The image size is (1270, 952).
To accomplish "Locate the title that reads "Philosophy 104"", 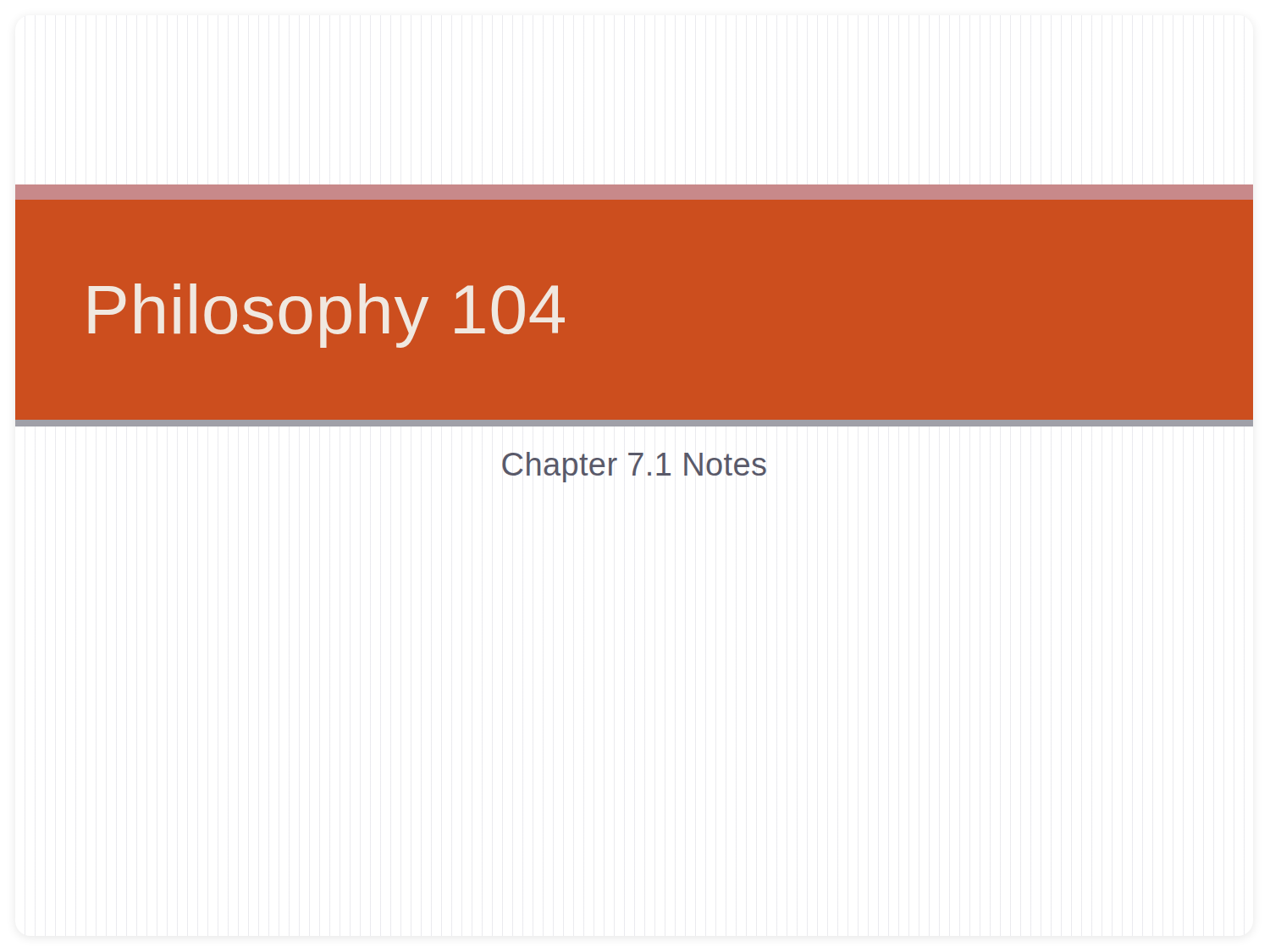I will (x=325, y=309).
